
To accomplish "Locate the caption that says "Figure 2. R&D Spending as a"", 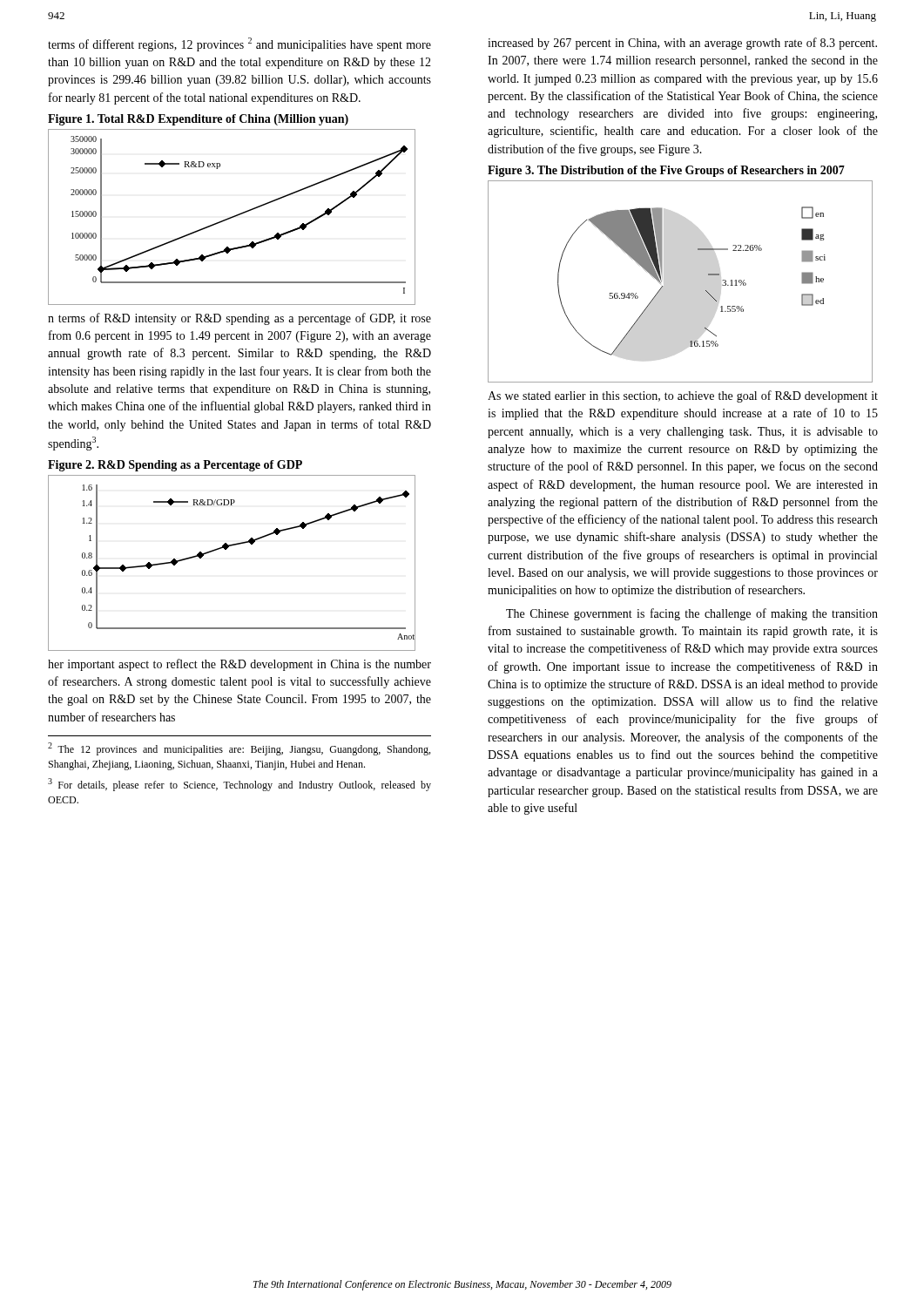I will point(175,465).
